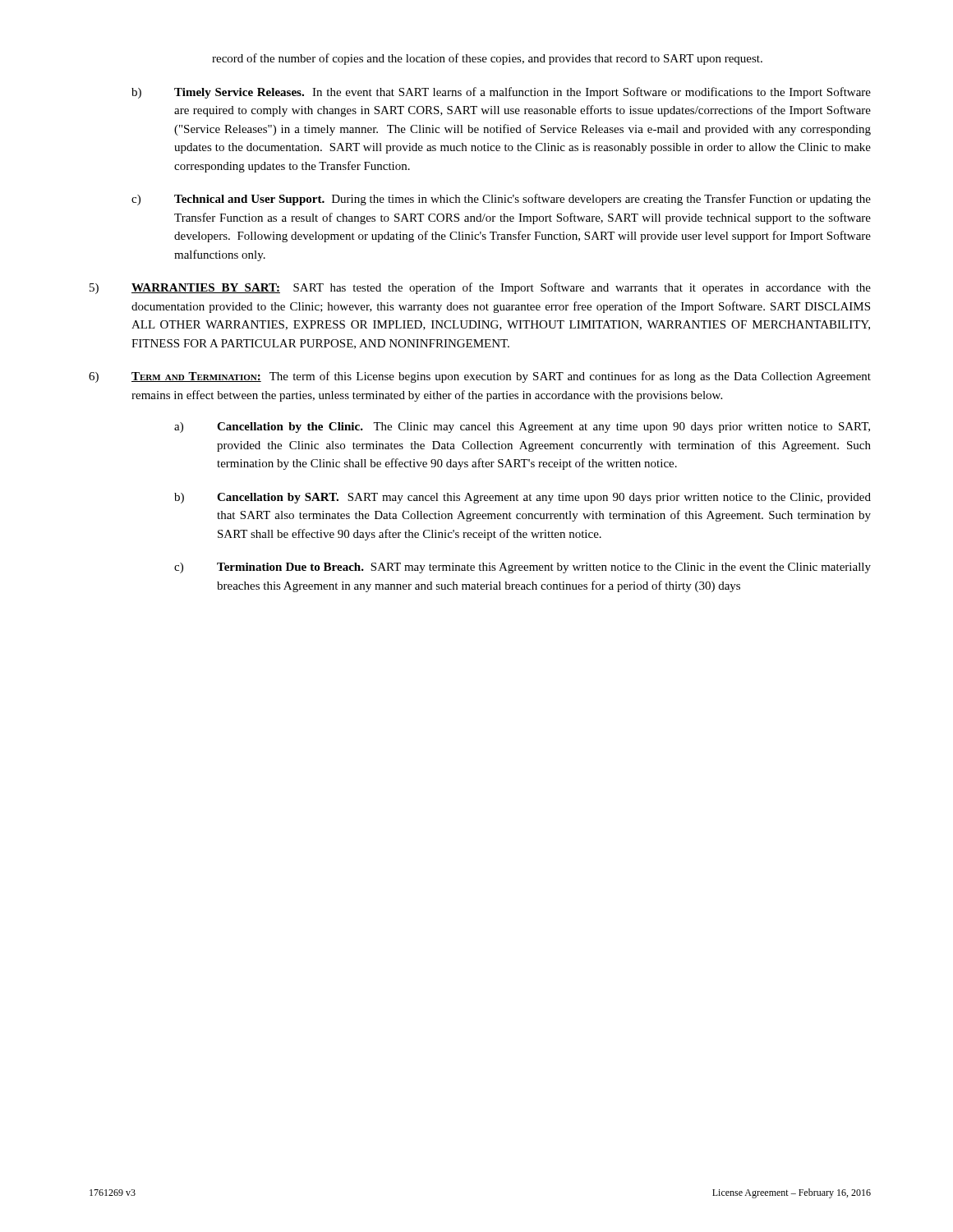Locate the list item that reads "c) Termination Due"
Image resolution: width=953 pixels, height=1232 pixels.
tap(523, 576)
